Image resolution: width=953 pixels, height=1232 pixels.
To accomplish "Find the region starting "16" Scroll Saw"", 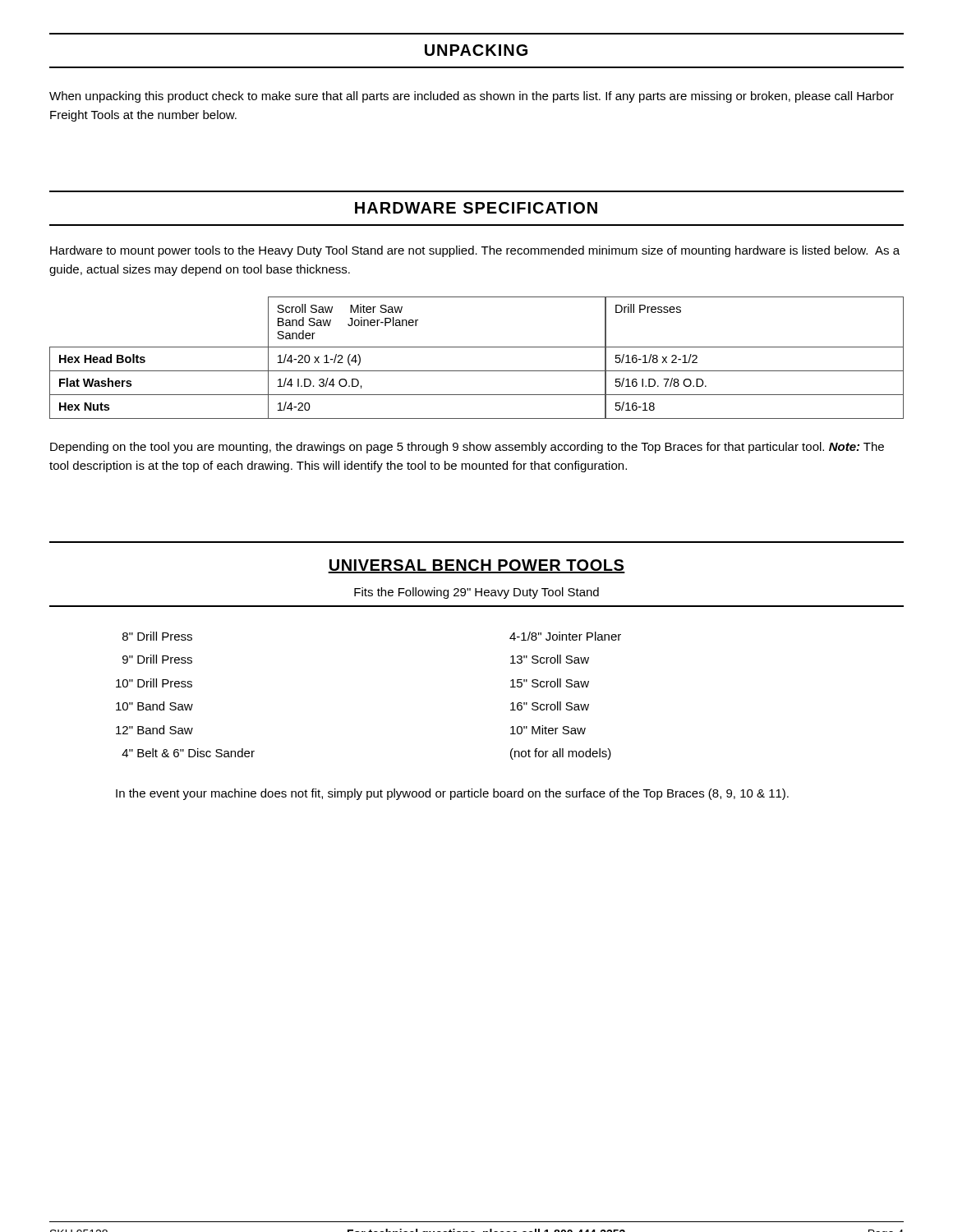I will pyautogui.click(x=549, y=706).
